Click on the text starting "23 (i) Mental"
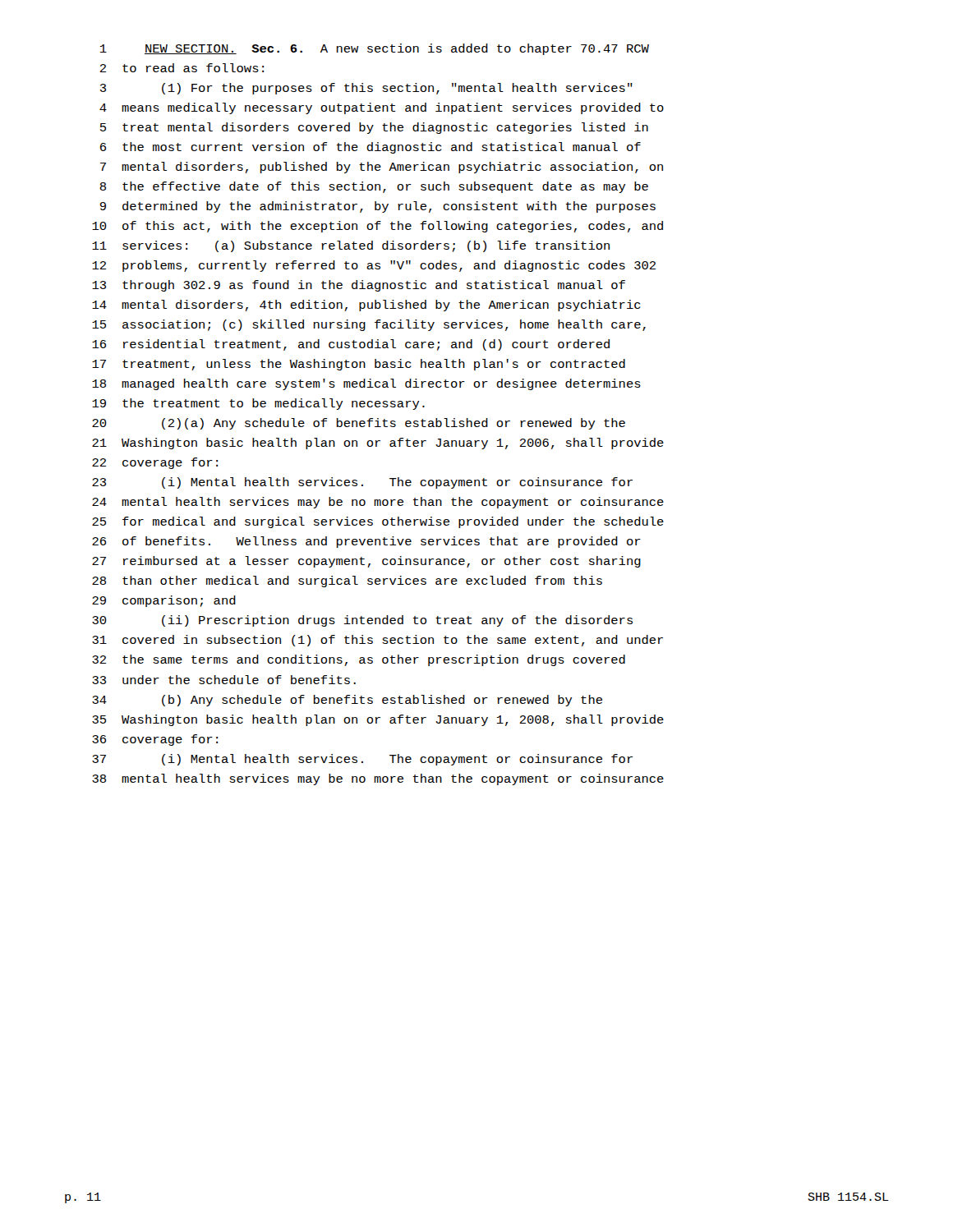953x1232 pixels. coord(476,483)
